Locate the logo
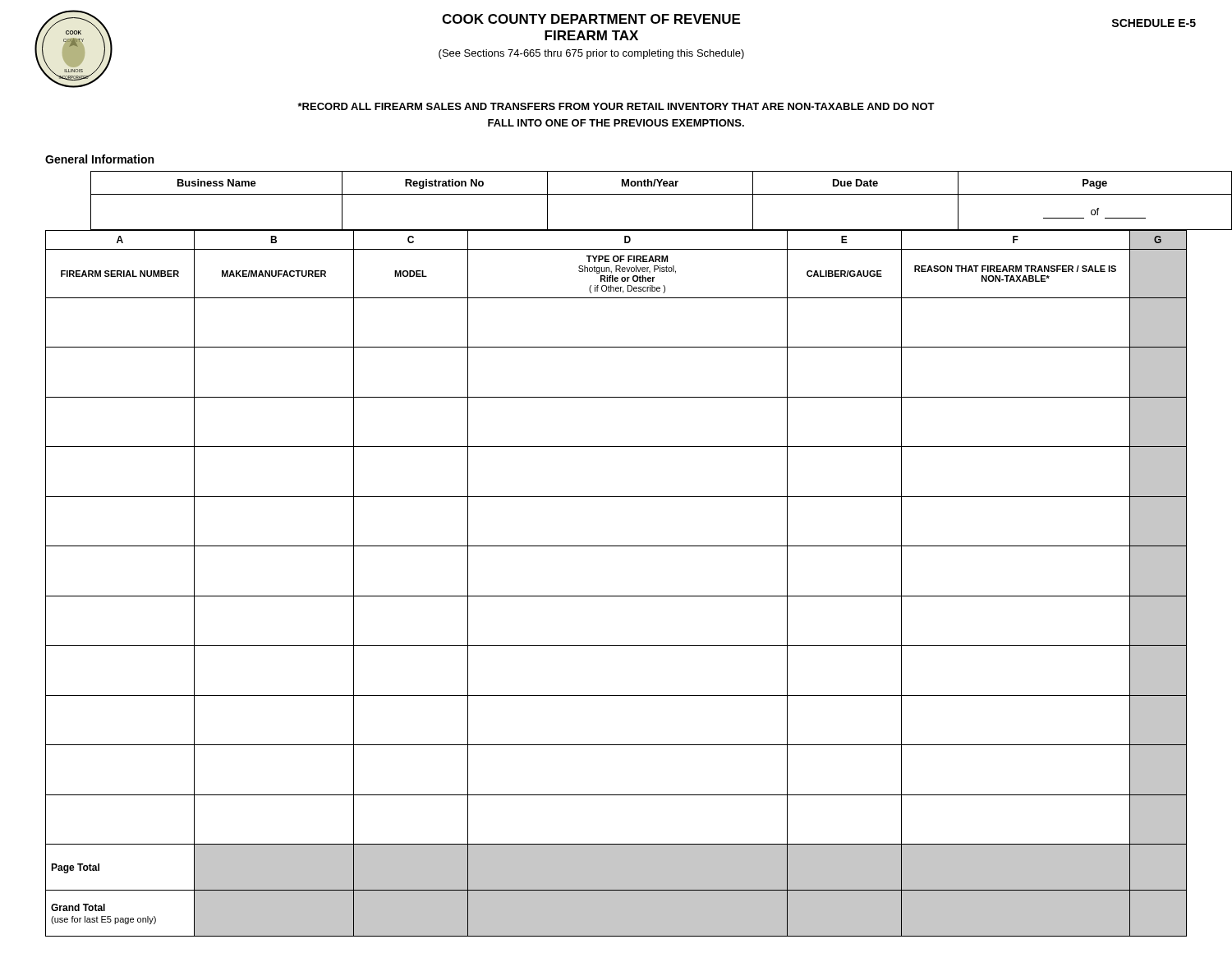1232x953 pixels. coord(73,49)
